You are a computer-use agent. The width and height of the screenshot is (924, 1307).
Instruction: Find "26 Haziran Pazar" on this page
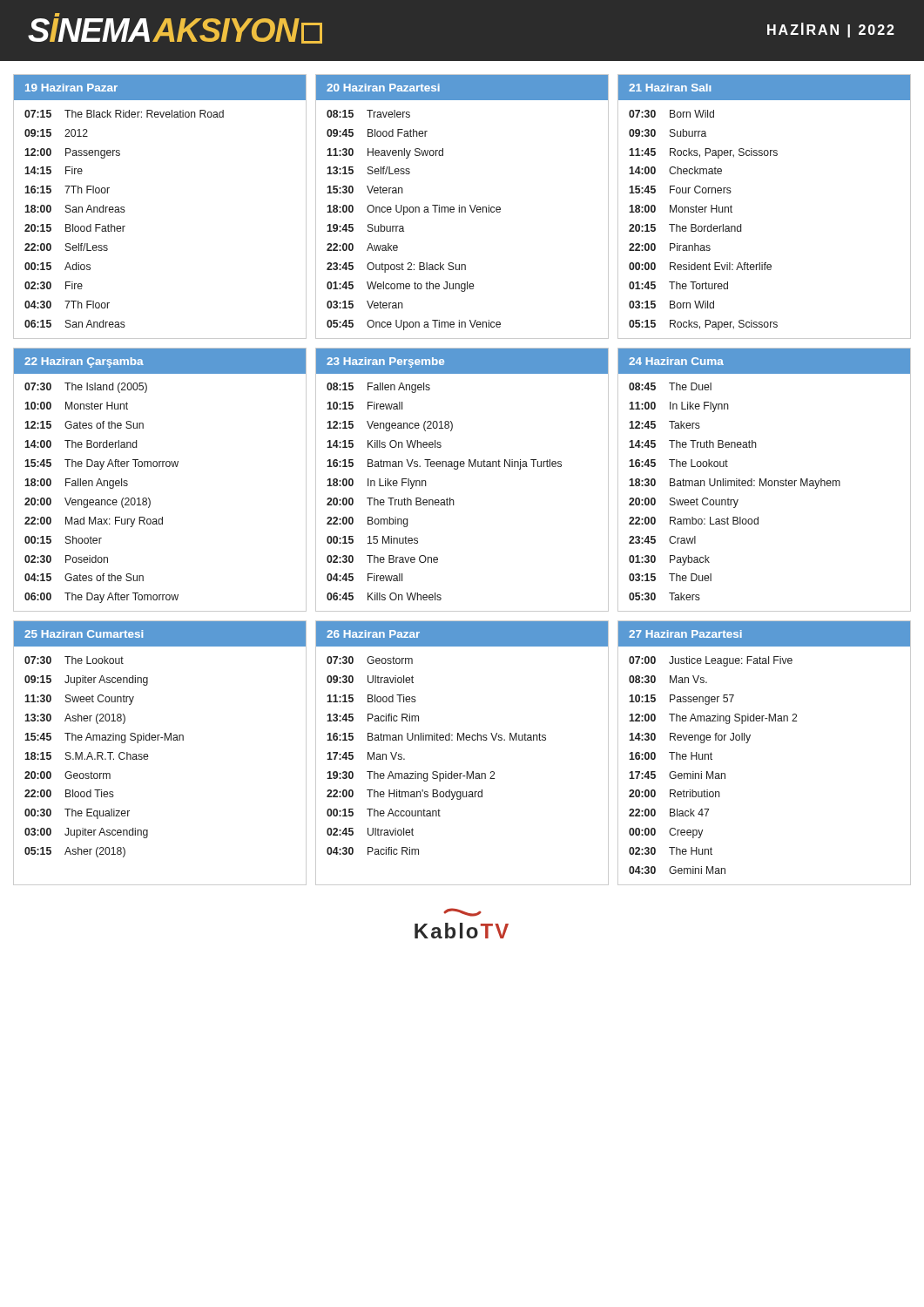point(373,634)
